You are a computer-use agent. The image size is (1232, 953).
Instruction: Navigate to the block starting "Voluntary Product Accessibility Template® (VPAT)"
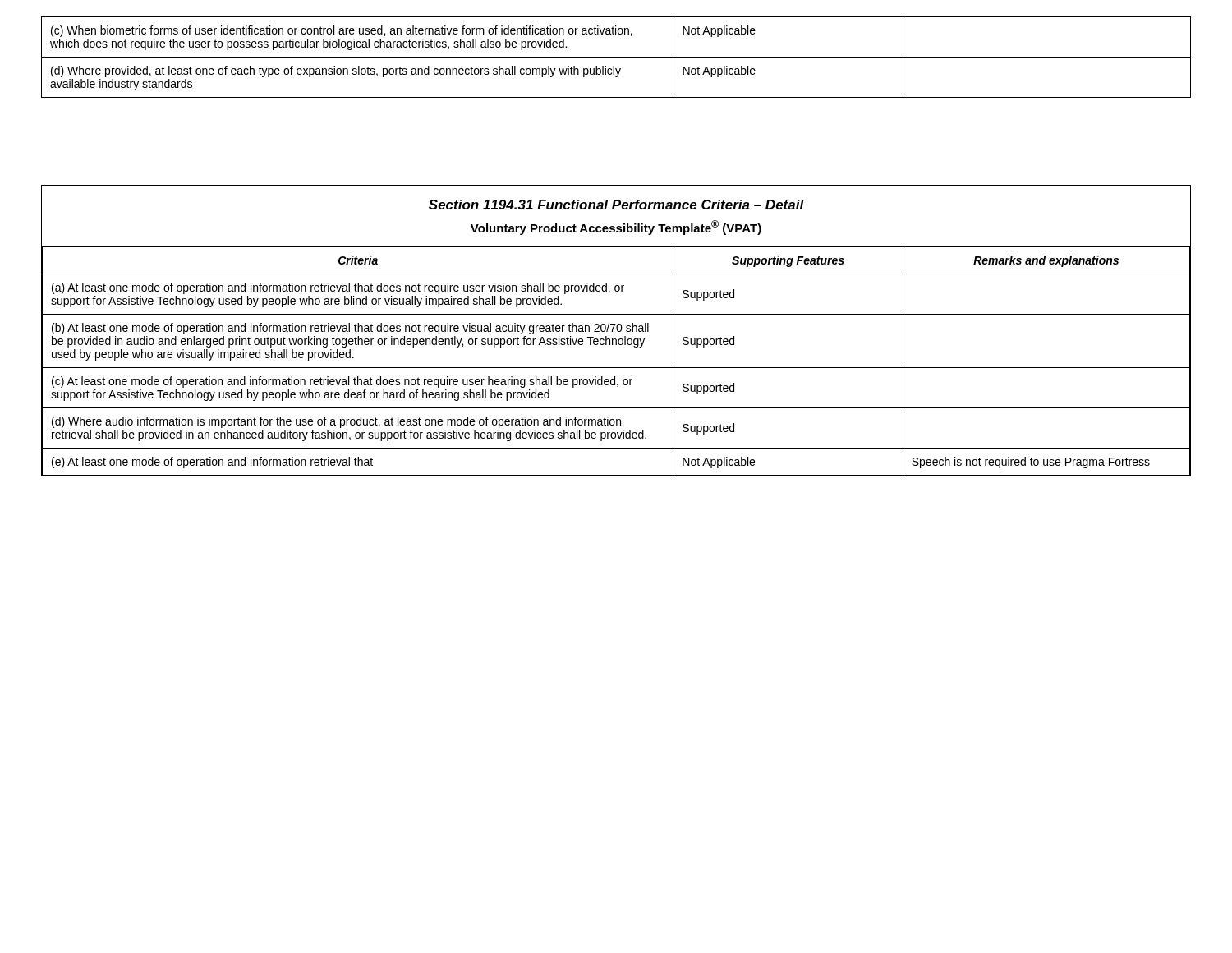coord(616,227)
